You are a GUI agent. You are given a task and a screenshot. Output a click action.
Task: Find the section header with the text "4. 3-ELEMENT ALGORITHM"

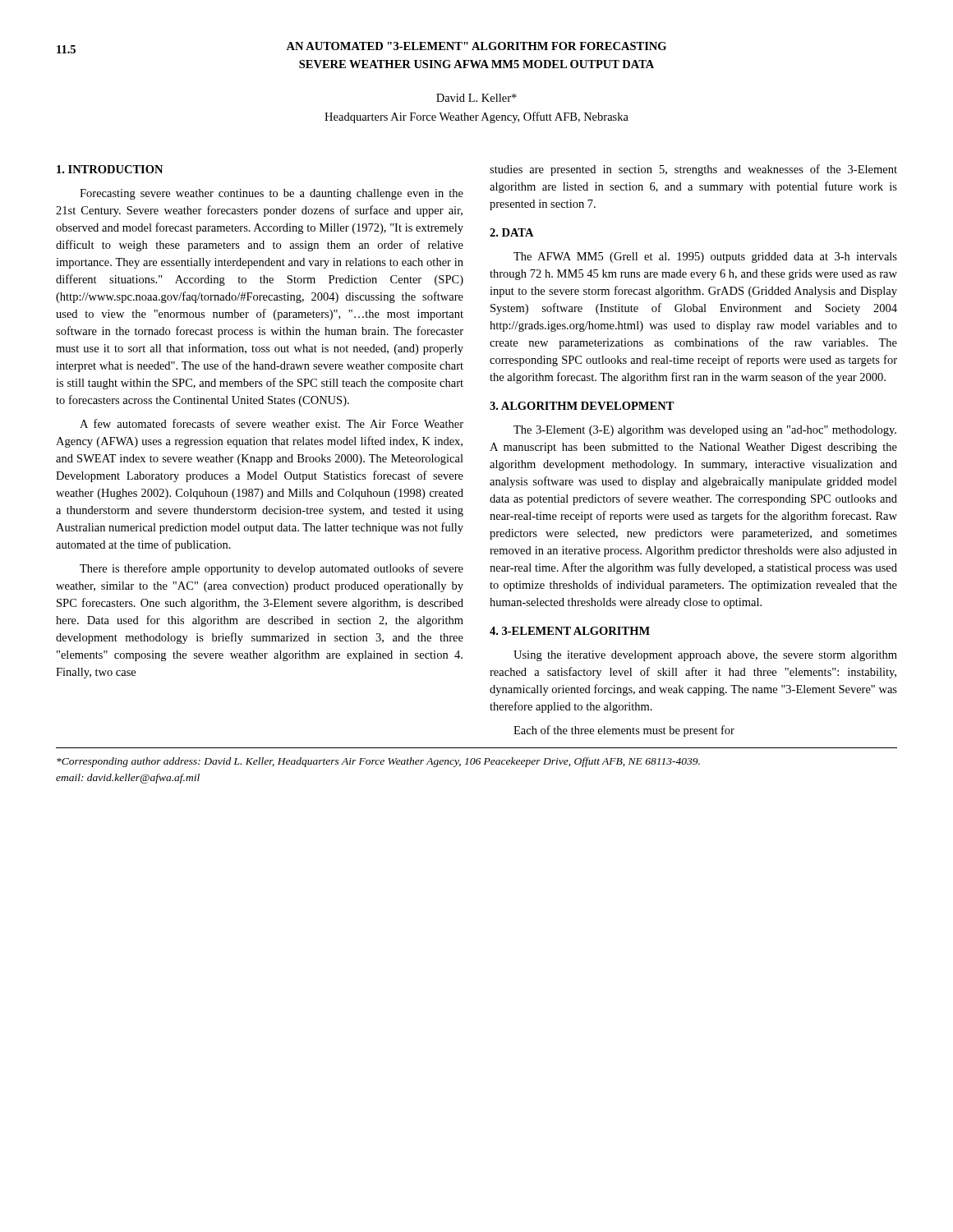570,631
